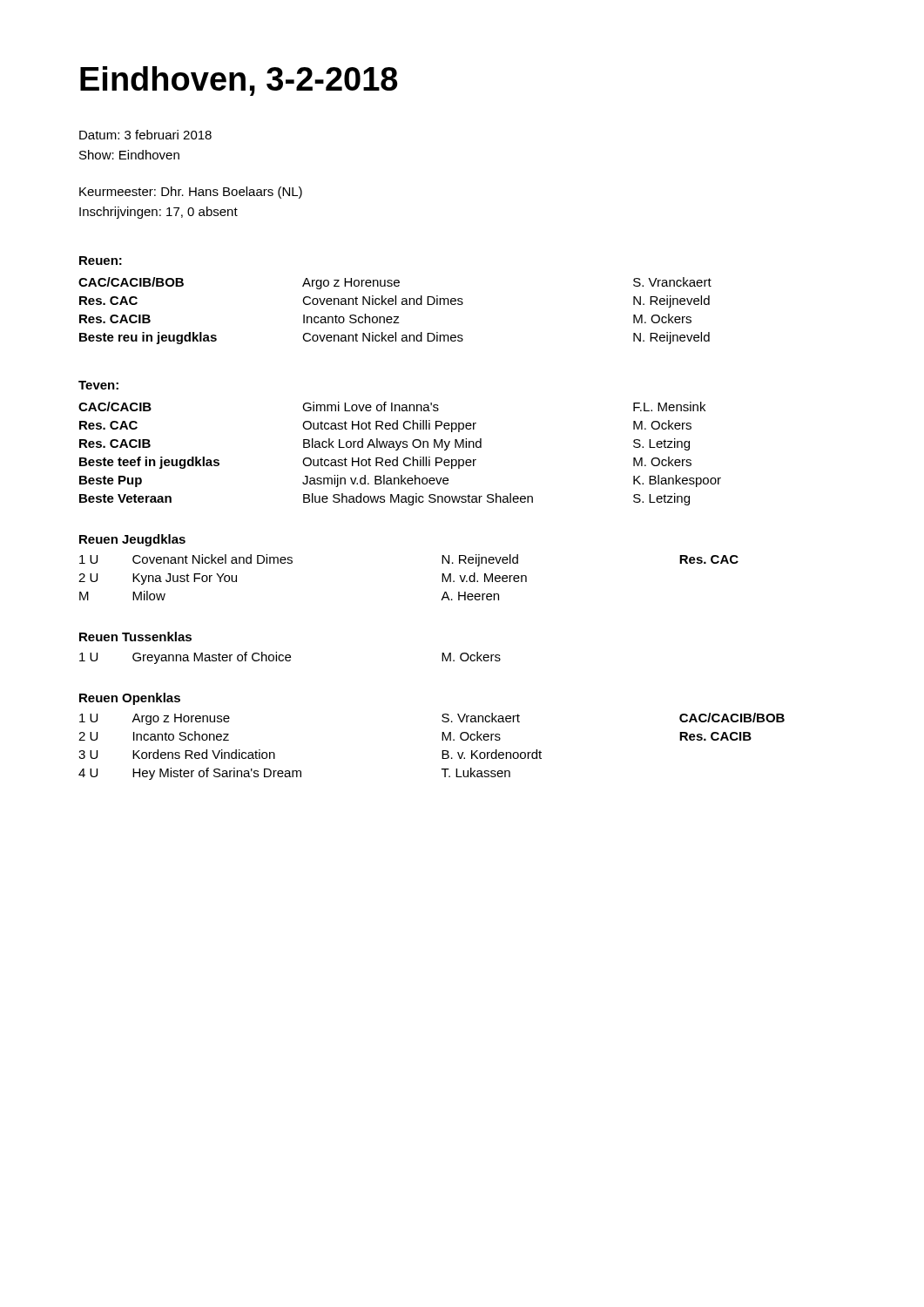The width and height of the screenshot is (924, 1307).
Task: Click where it says "Reuen Openklas"
Action: 130,697
